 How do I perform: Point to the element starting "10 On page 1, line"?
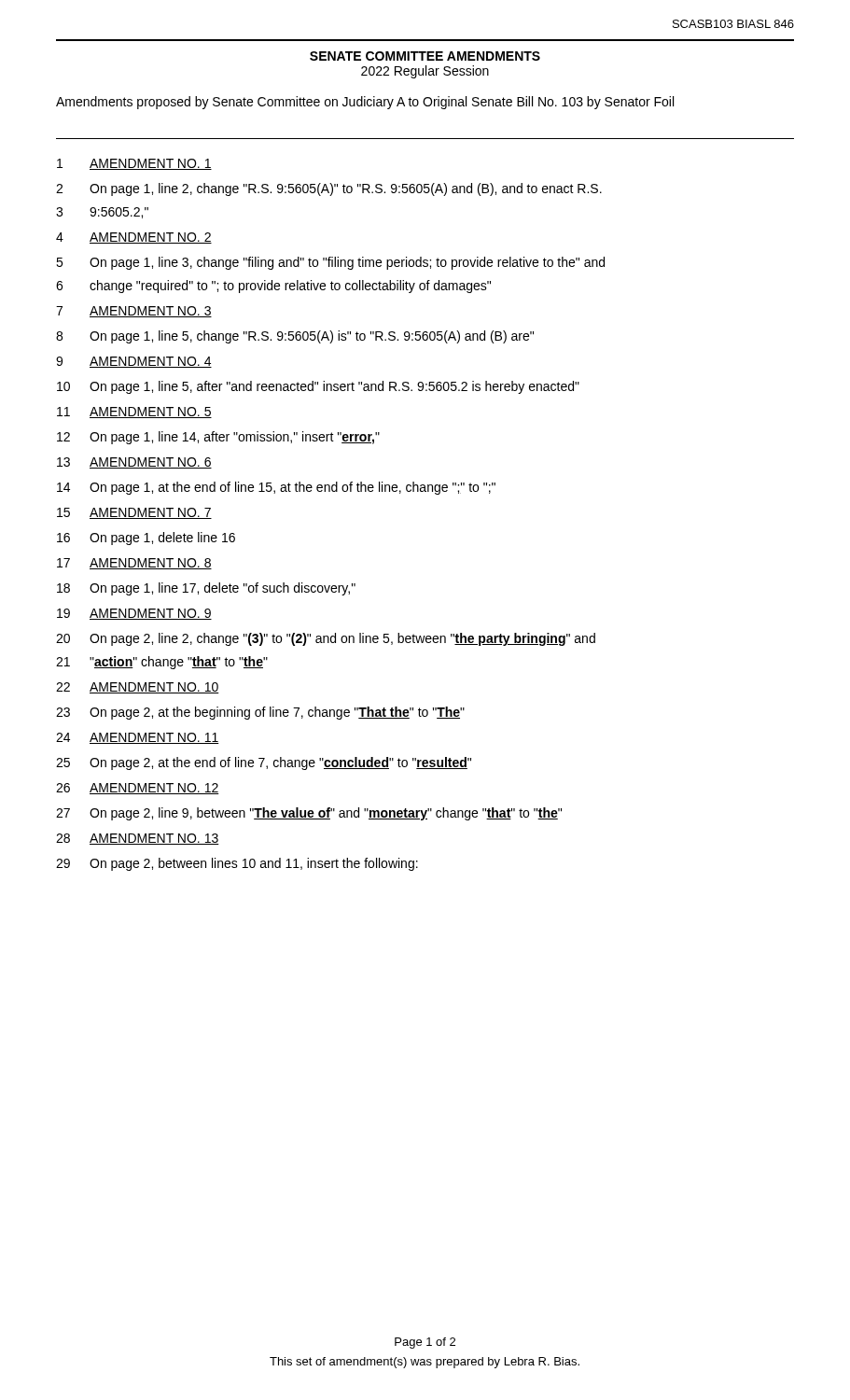[425, 387]
